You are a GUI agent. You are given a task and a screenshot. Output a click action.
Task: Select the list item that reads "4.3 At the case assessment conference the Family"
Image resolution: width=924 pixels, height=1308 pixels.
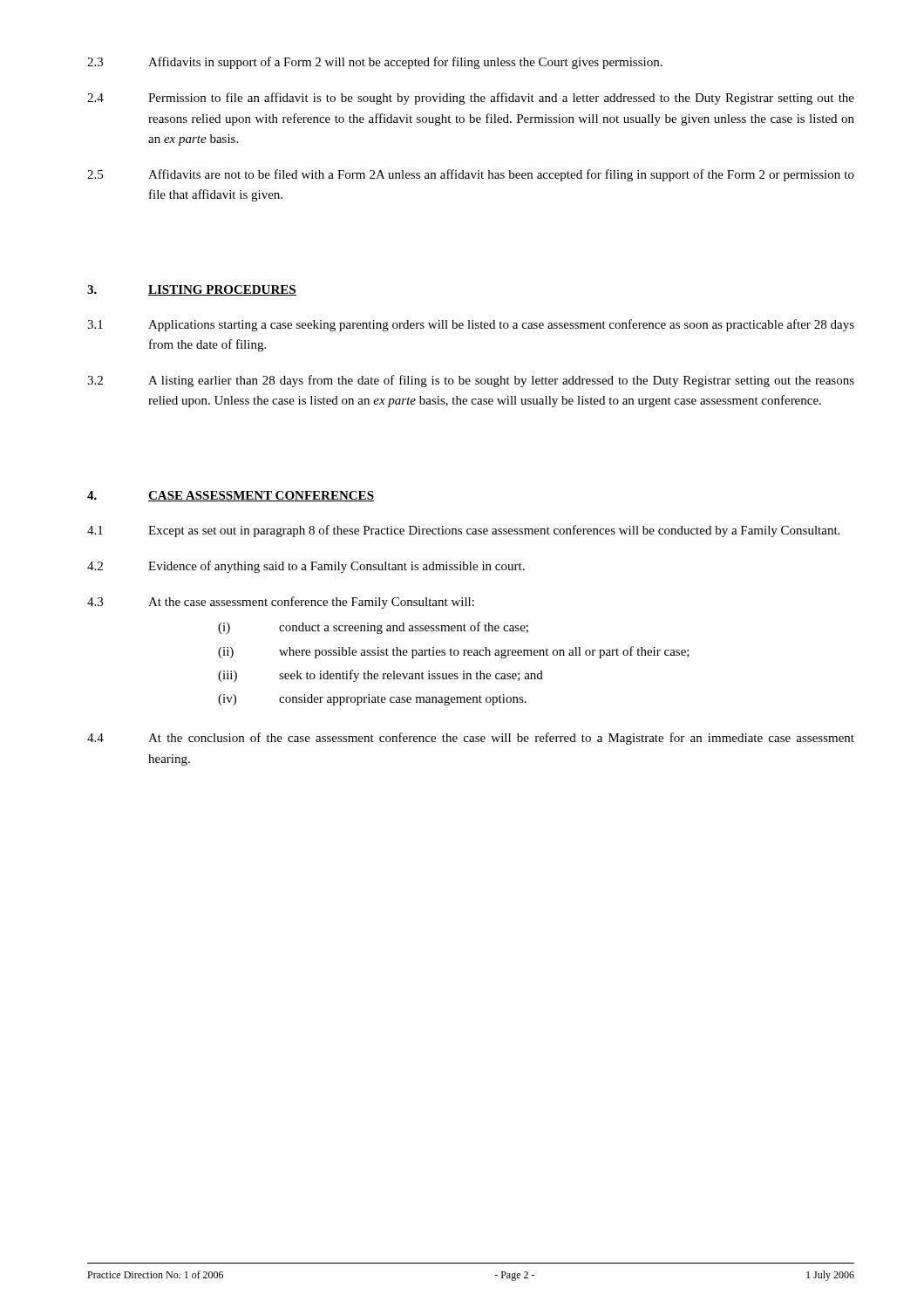tap(471, 652)
